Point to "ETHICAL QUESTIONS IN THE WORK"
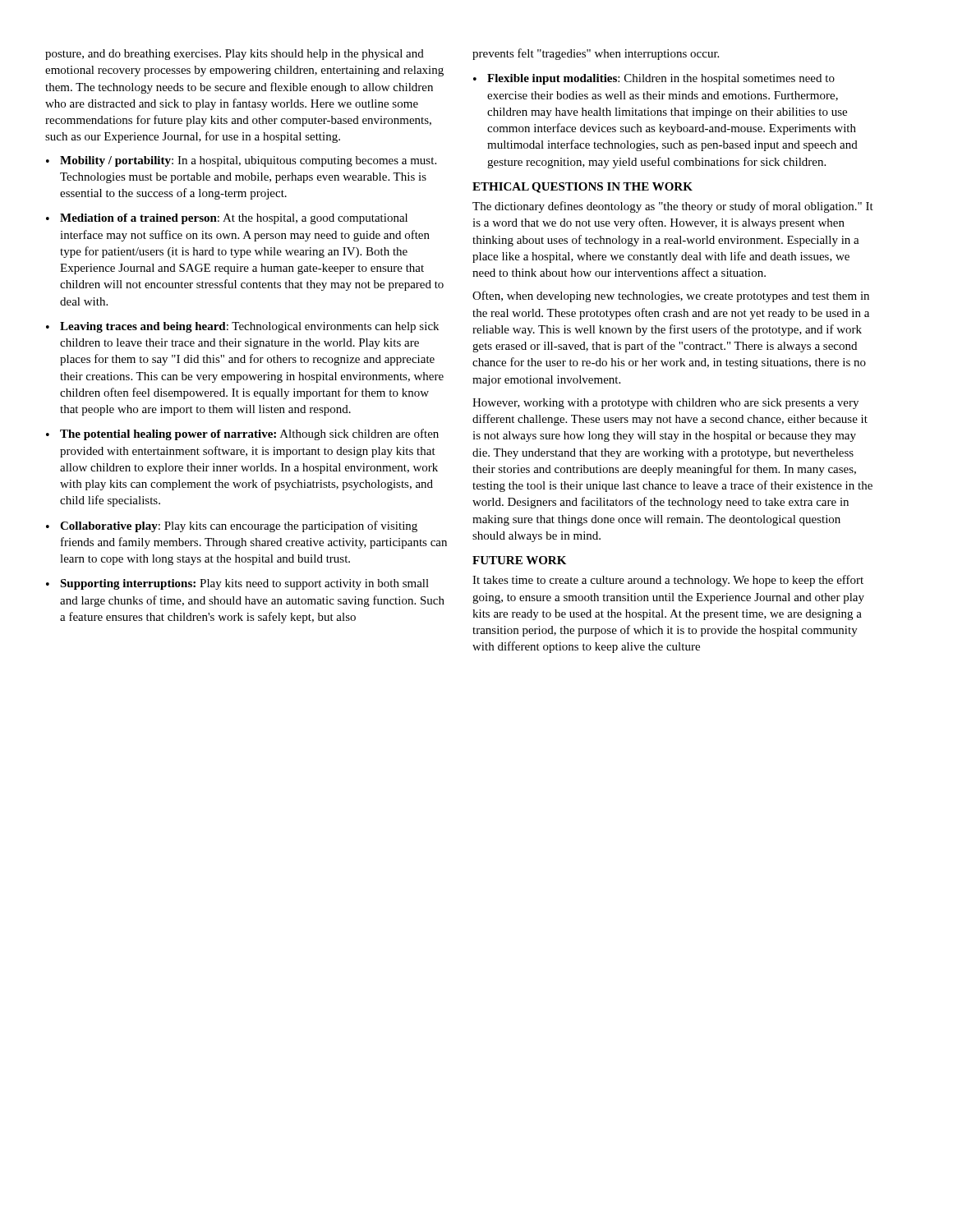Viewport: 953px width, 1232px height. pos(582,186)
